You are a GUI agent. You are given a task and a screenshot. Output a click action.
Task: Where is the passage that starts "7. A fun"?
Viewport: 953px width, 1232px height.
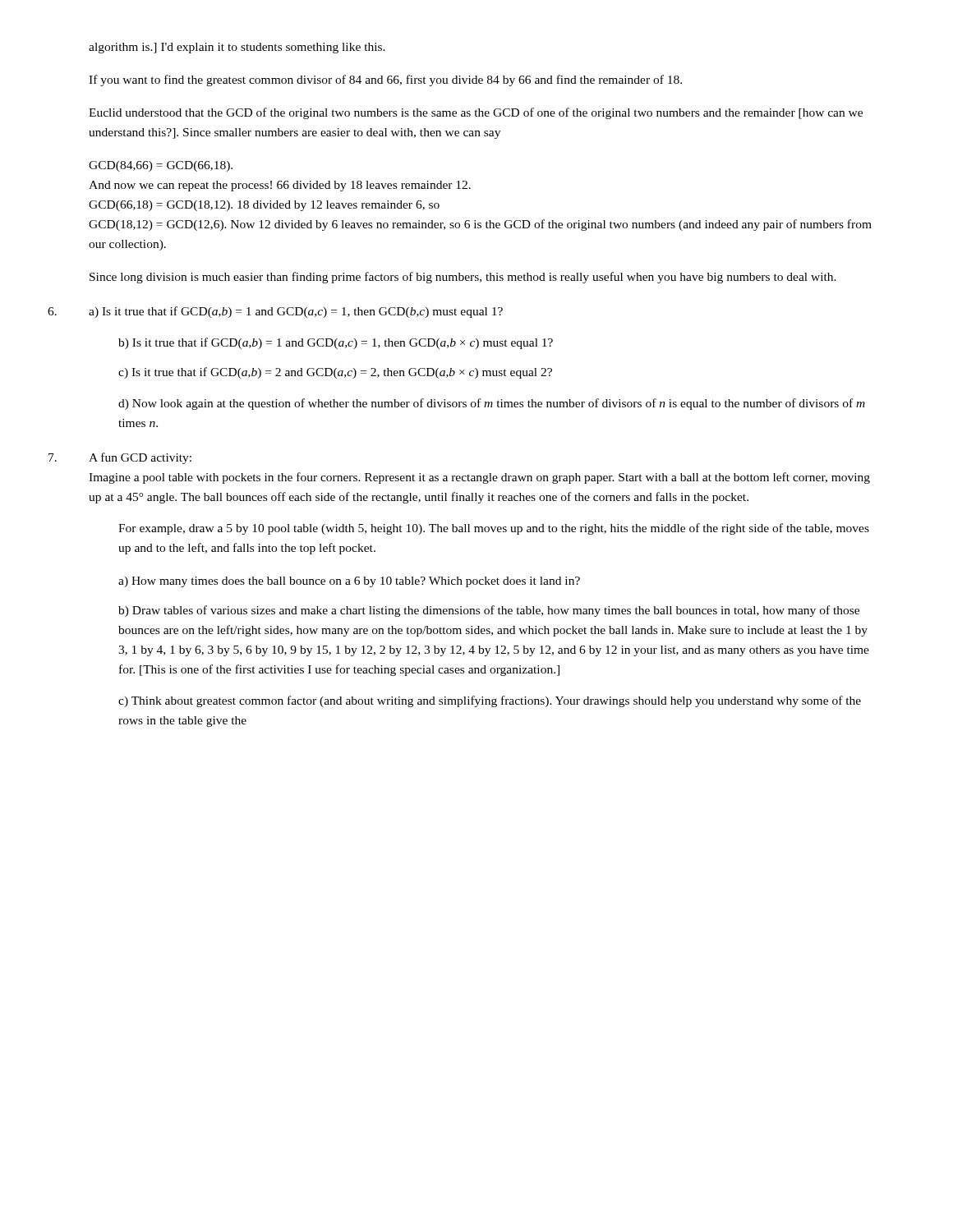tap(482, 477)
